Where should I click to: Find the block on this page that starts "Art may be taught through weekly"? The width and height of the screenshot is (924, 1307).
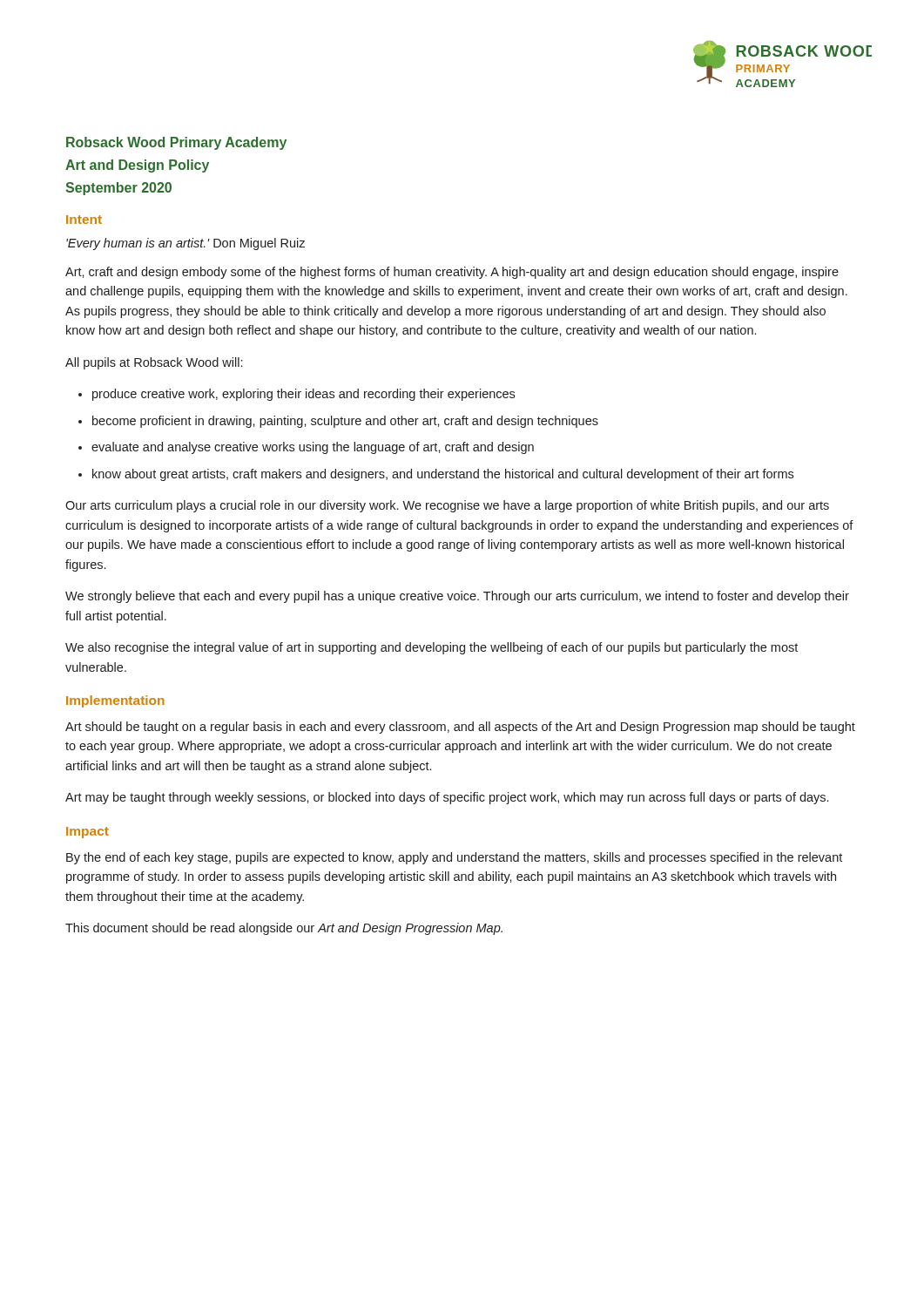(447, 798)
